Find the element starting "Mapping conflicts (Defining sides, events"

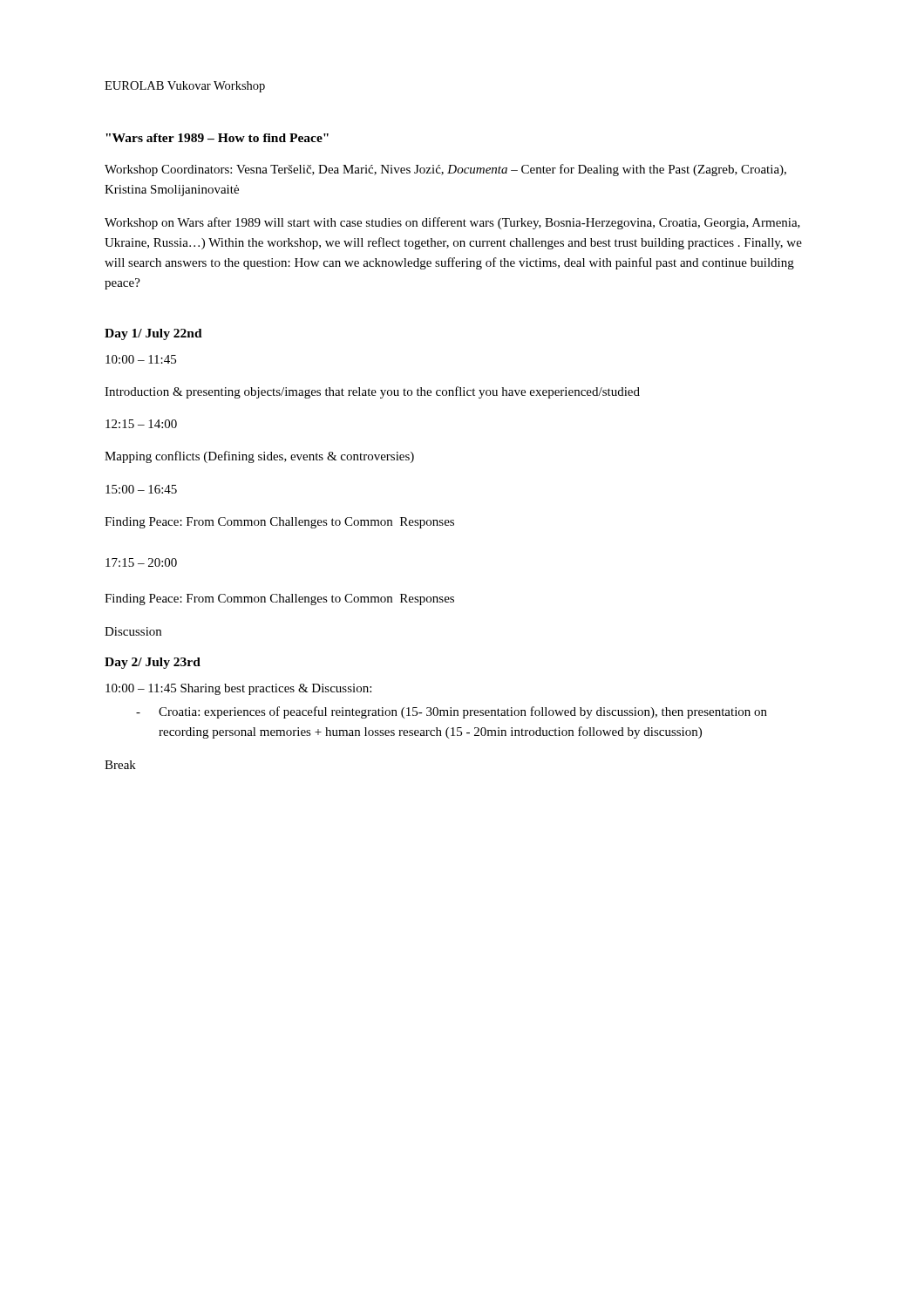pos(259,456)
